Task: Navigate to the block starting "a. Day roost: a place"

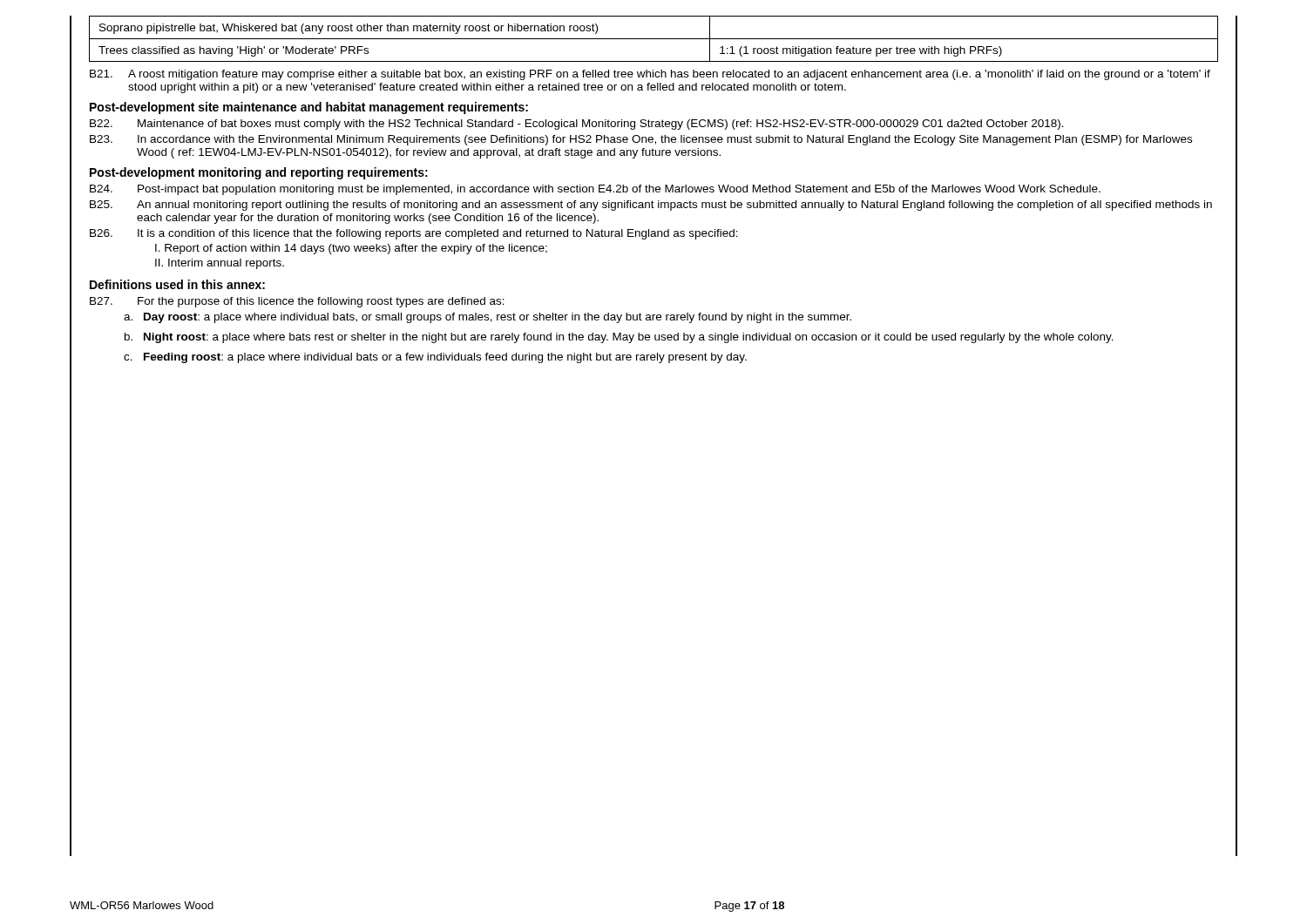Action: coord(671,317)
